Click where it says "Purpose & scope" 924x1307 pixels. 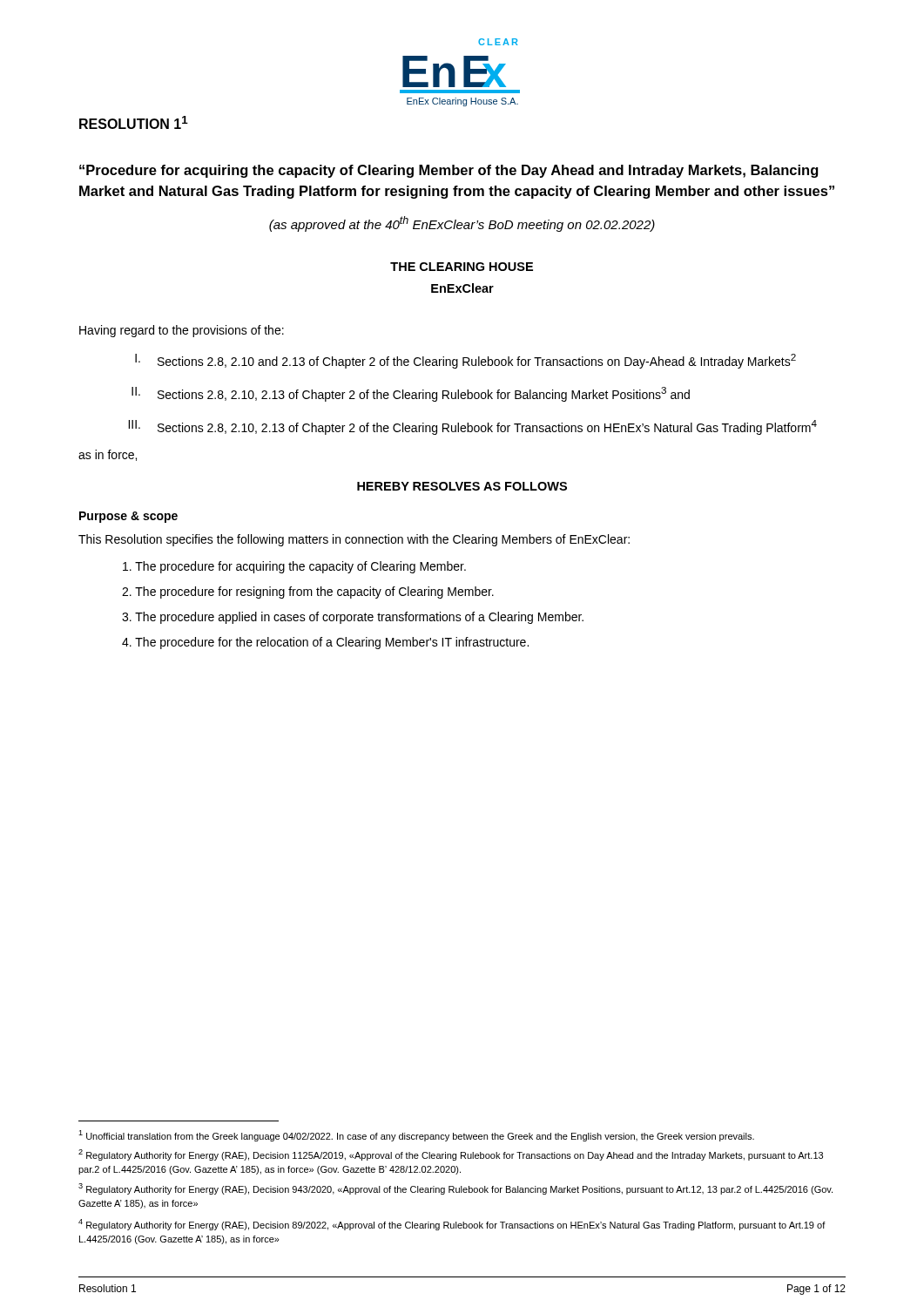[x=128, y=516]
